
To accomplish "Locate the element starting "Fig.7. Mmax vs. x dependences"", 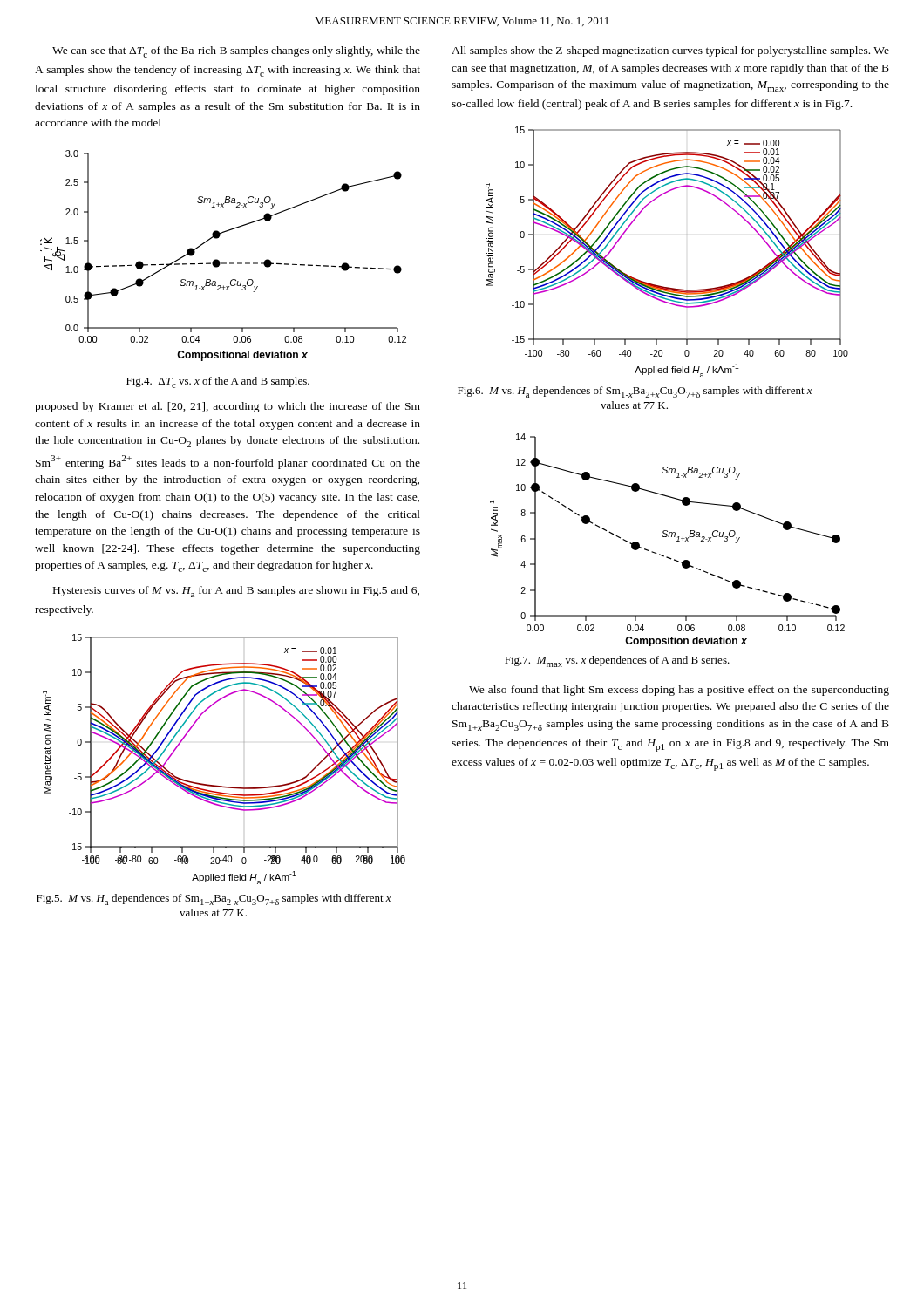I will point(617,661).
